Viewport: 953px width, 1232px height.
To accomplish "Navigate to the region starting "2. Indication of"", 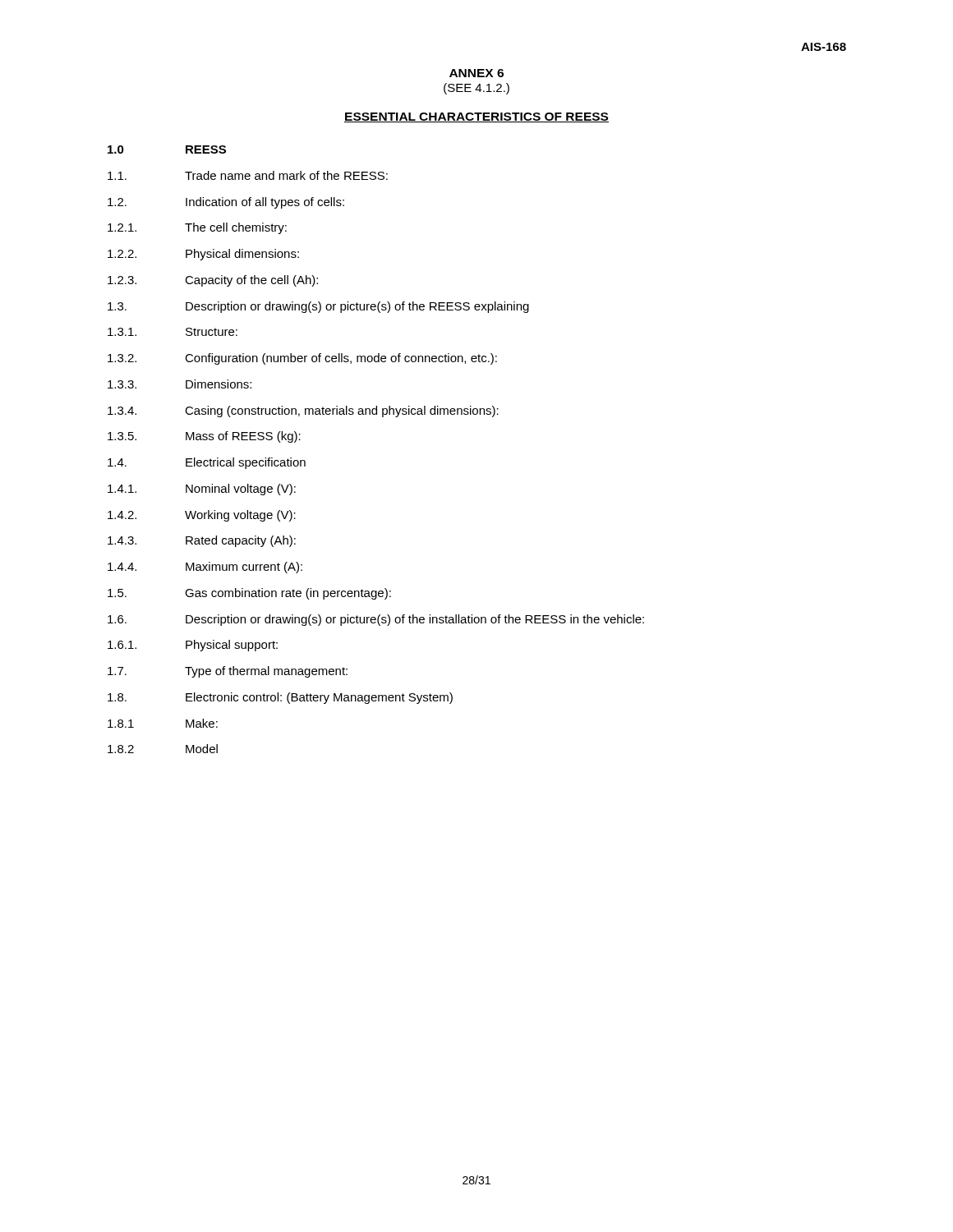I will [x=226, y=203].
